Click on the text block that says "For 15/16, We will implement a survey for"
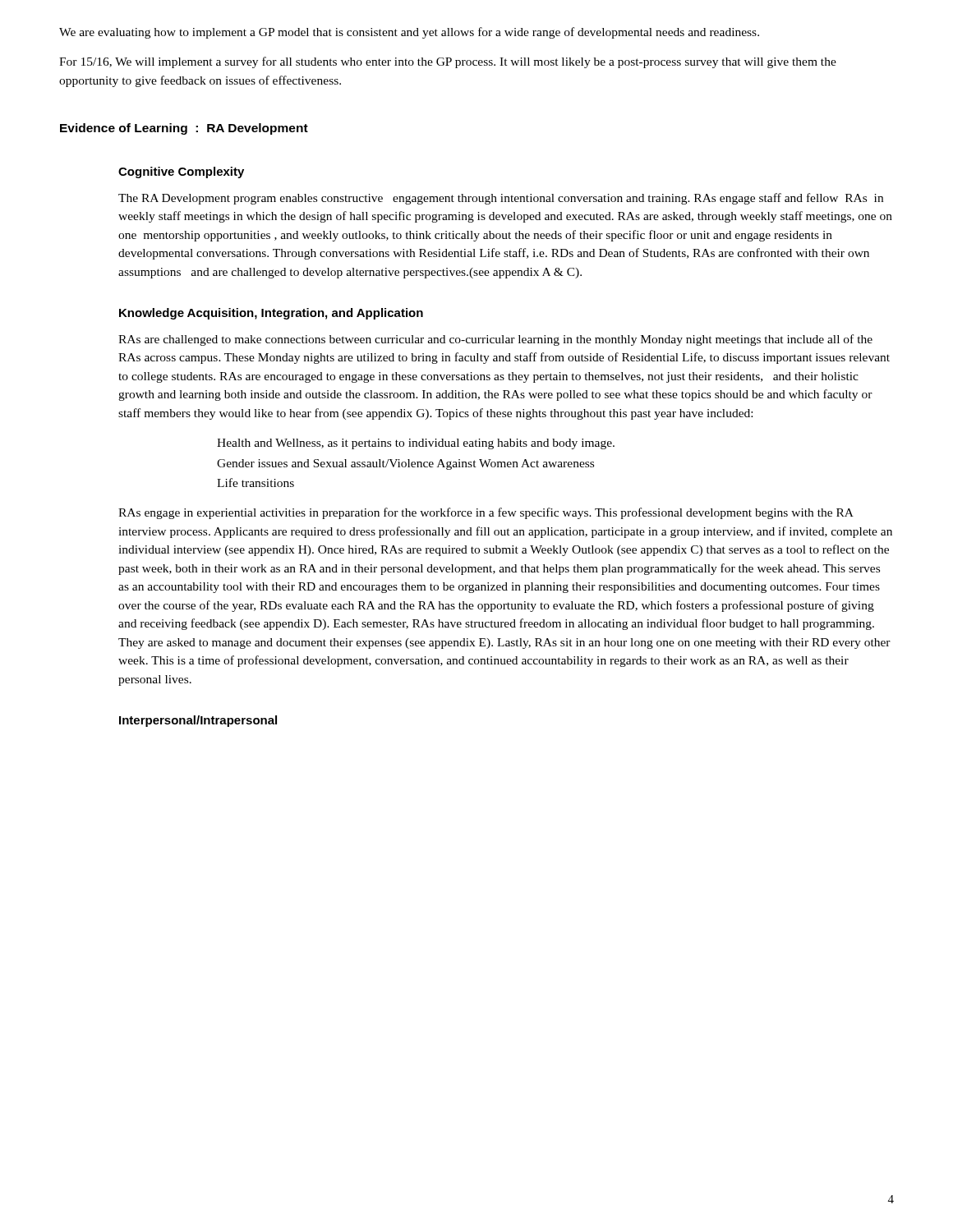Screen dimensions: 1232x953 coord(448,71)
